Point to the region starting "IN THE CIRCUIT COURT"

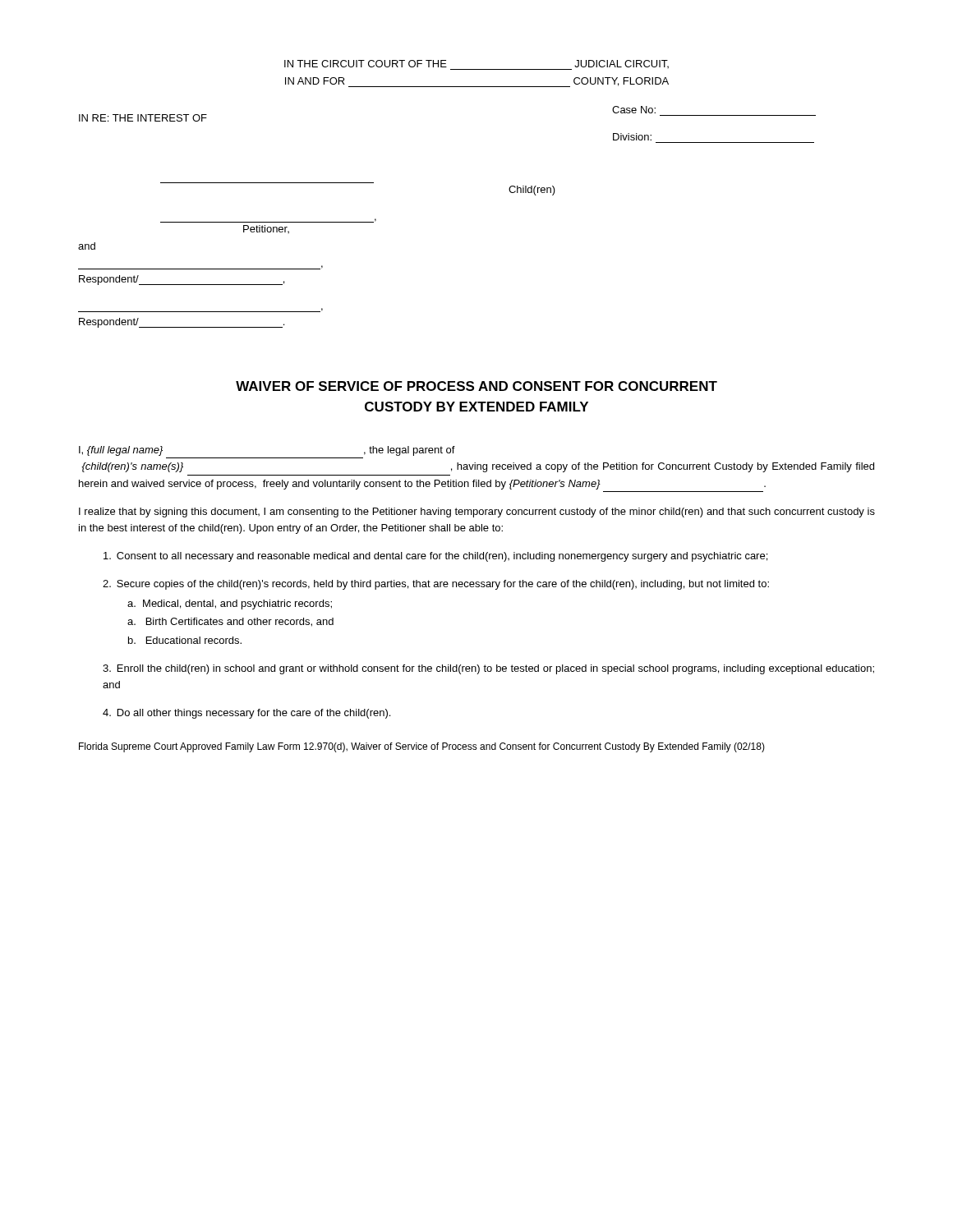coord(476,64)
